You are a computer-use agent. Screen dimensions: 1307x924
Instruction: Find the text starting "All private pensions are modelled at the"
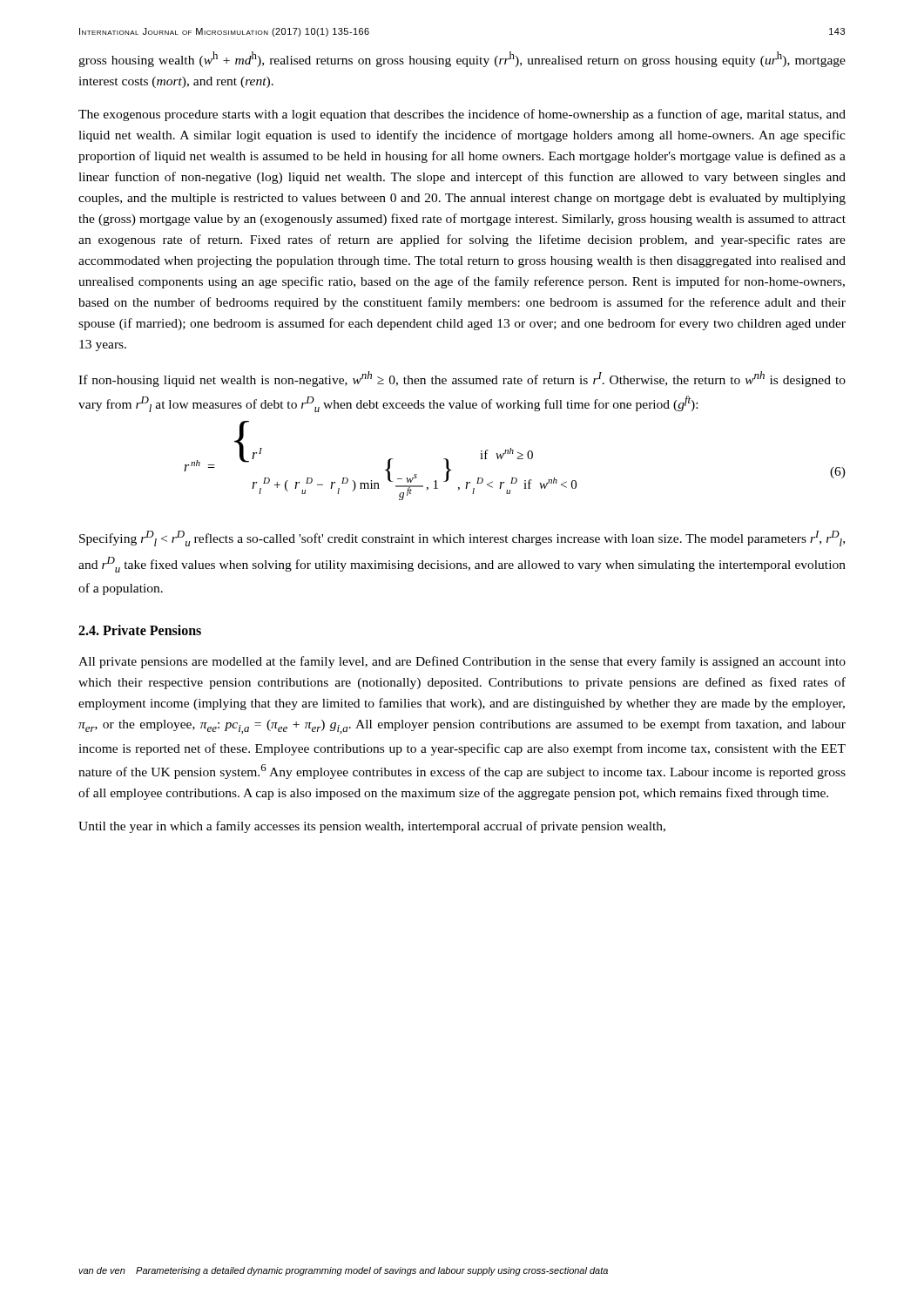tap(462, 727)
